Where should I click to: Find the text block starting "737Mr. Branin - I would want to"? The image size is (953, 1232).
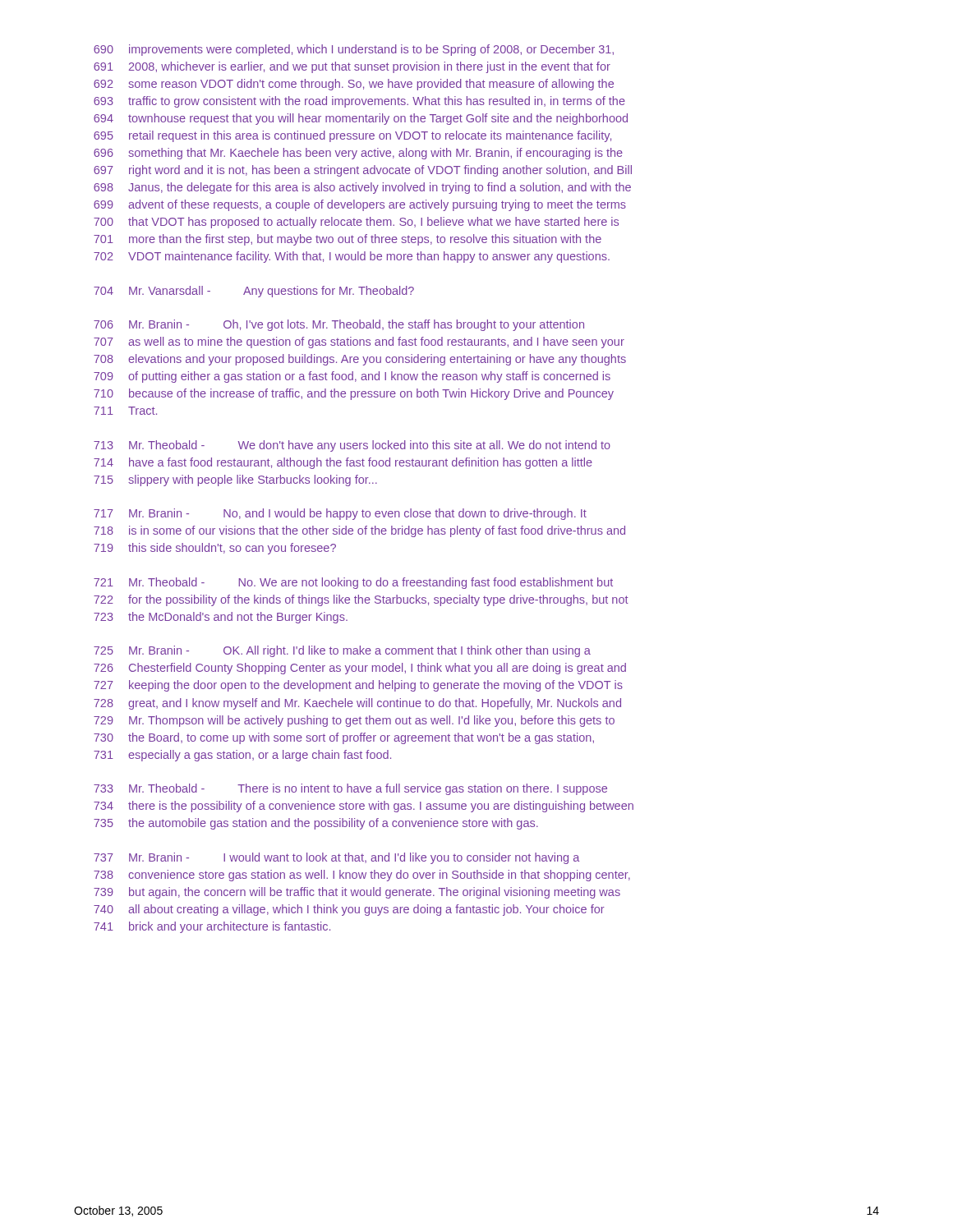[x=476, y=892]
